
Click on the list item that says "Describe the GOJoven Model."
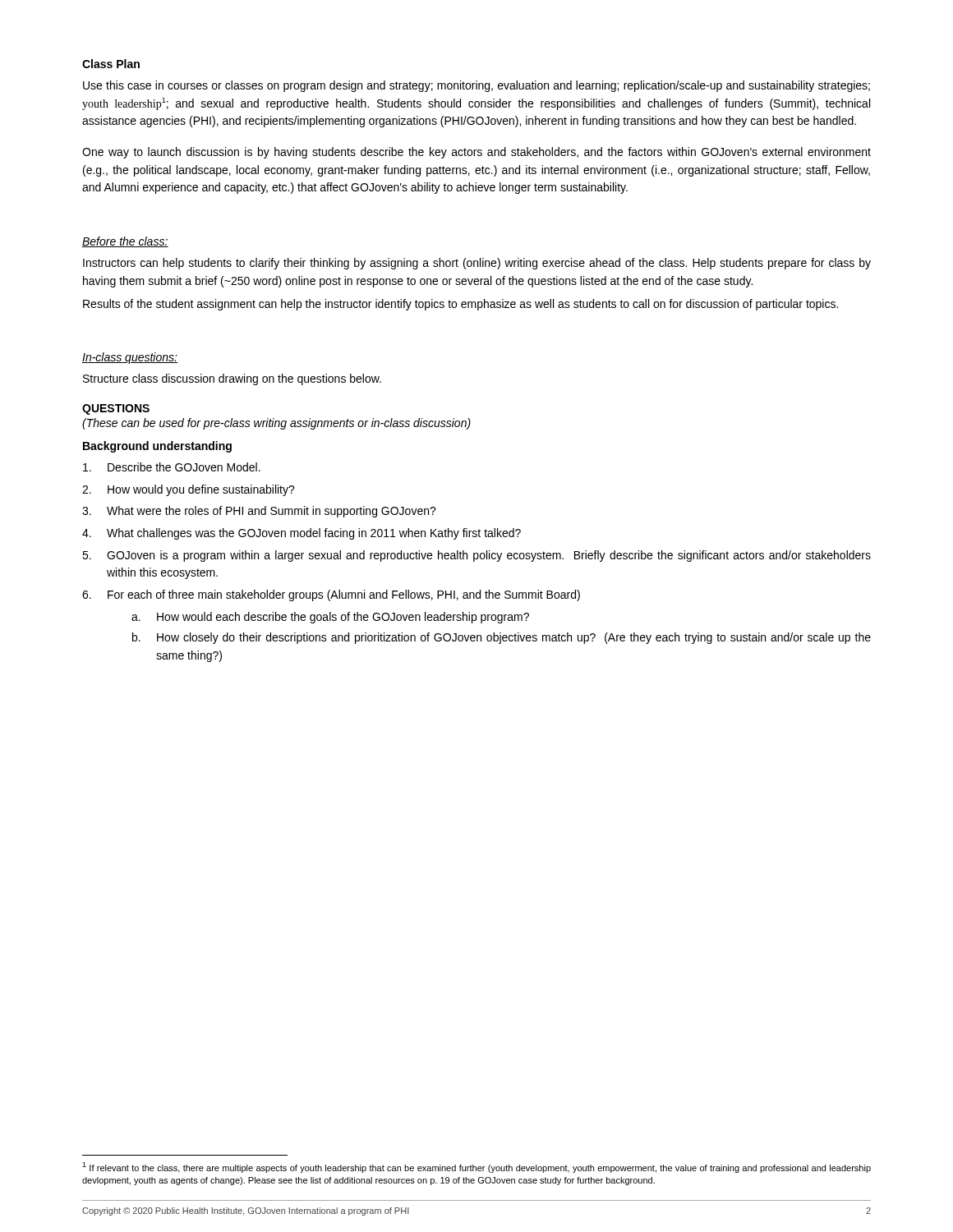tap(172, 467)
